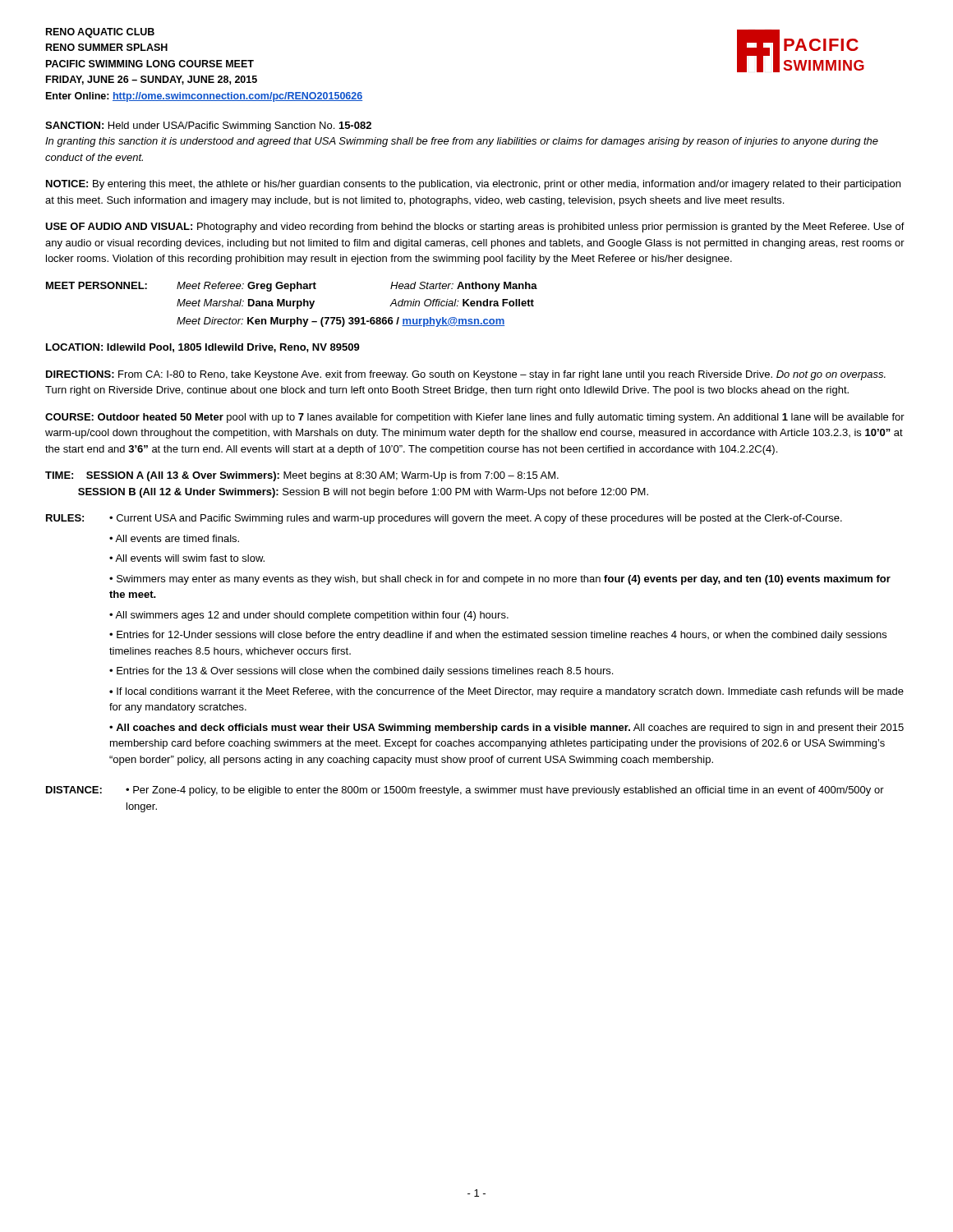Navigate to the element starting "TIME: SESSION A (All 13 & Over"
The width and height of the screenshot is (953, 1232).
coord(476,484)
